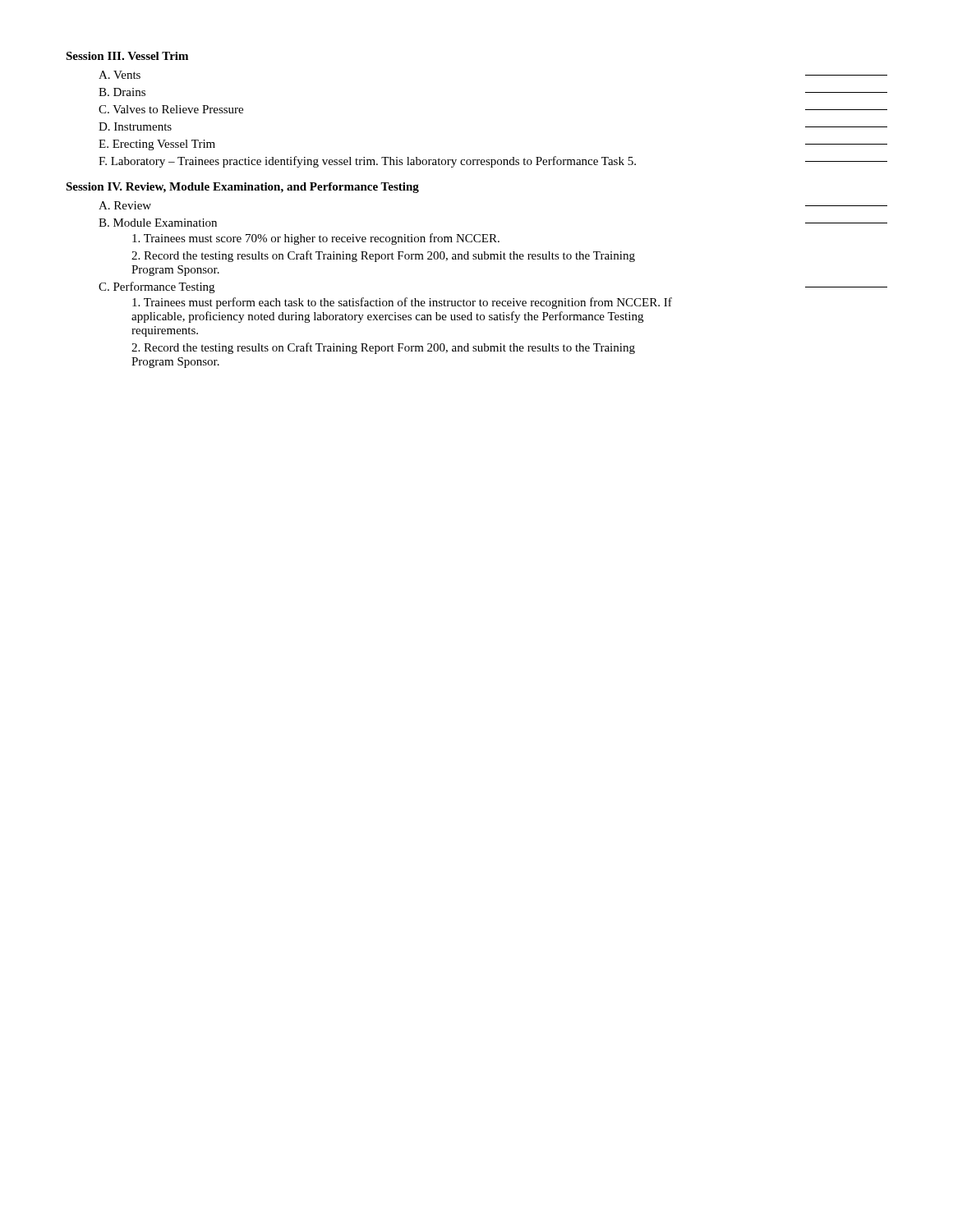
Task: Locate the element starting "B. Module Examination"
Action: point(476,223)
